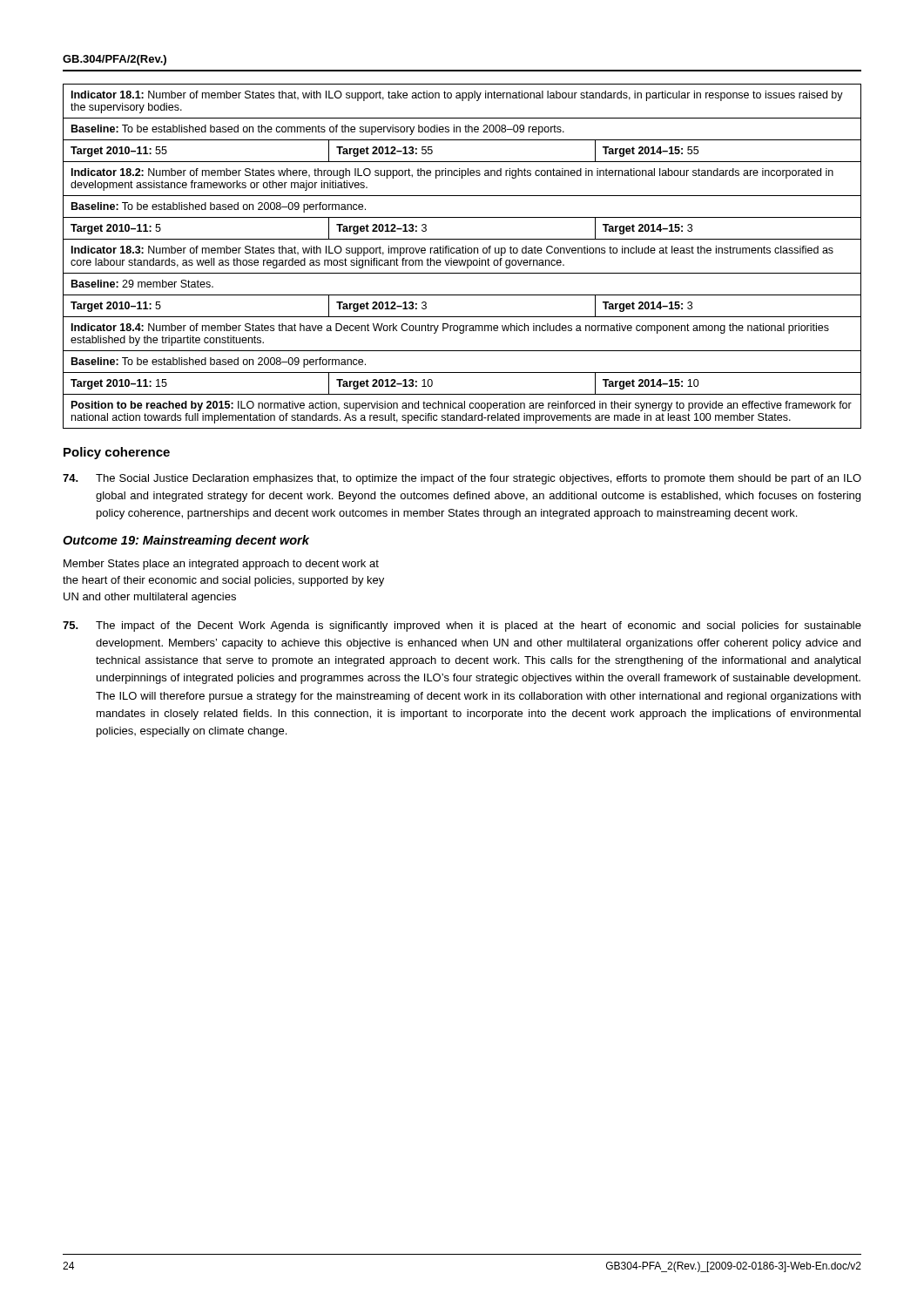Point to the text starting "The Social Justice Declaration emphasizes"
The height and width of the screenshot is (1307, 924).
(x=462, y=496)
